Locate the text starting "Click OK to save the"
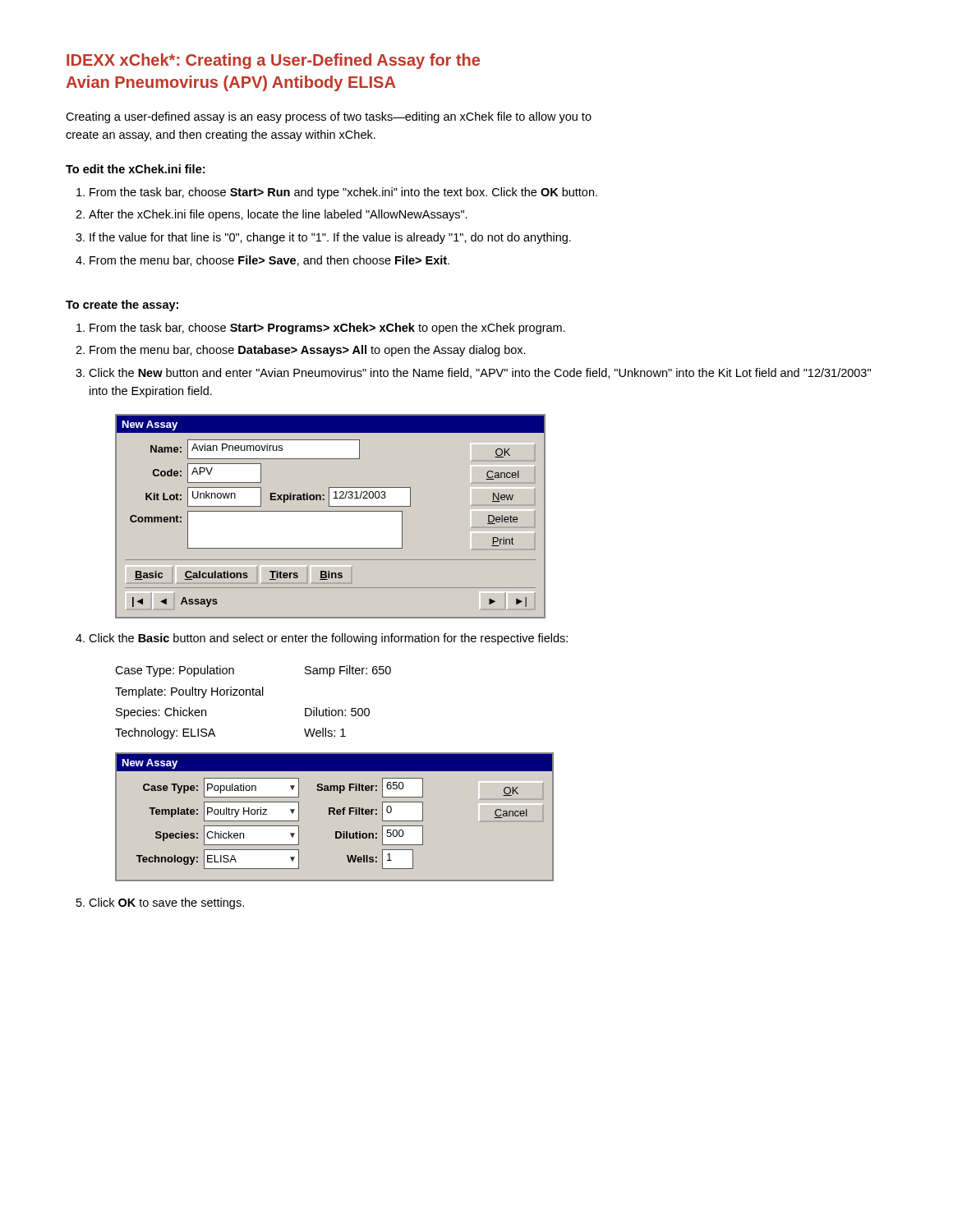Viewport: 953px width, 1232px height. (x=166, y=903)
